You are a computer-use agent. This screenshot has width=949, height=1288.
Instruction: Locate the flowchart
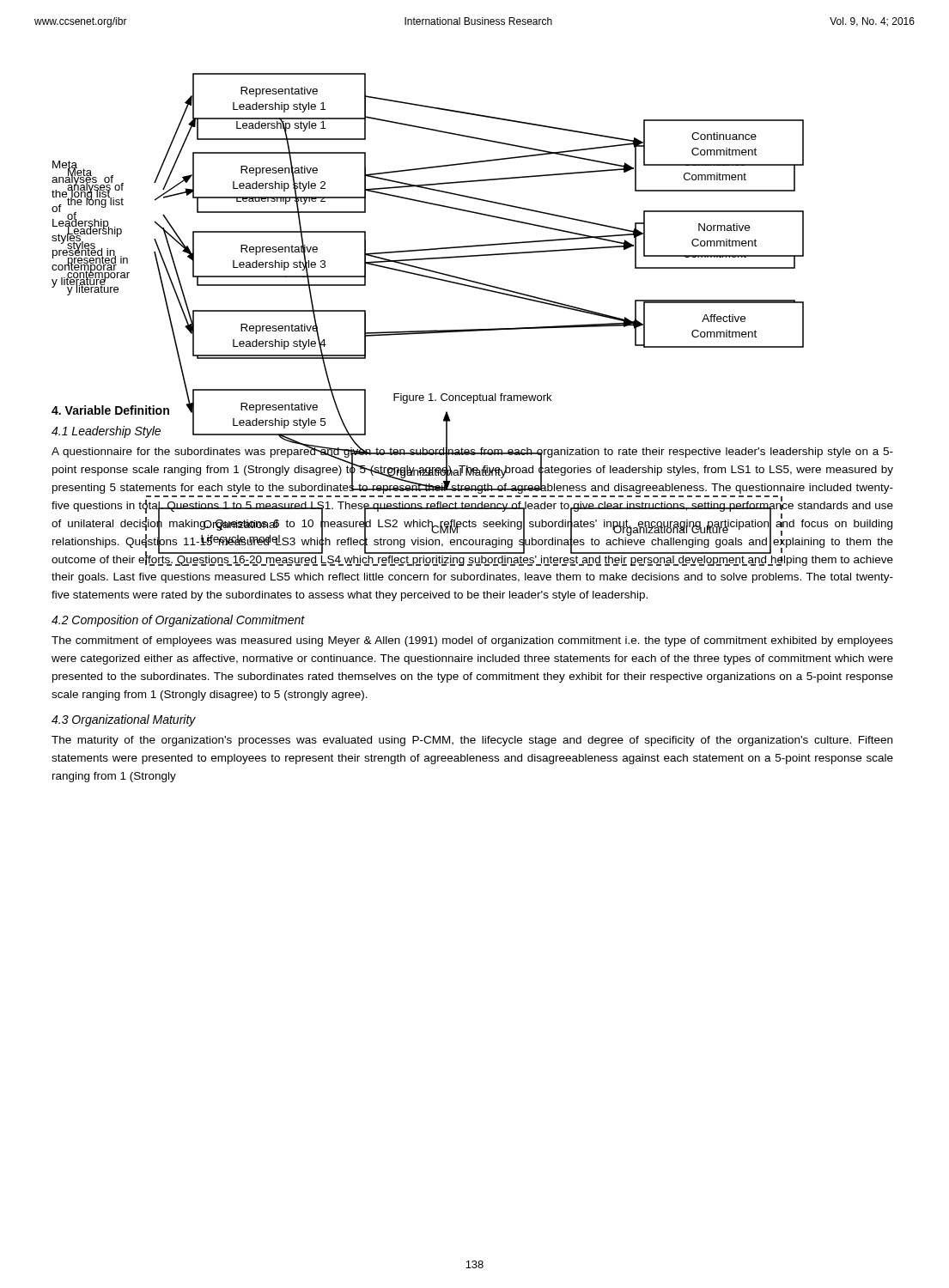[472, 219]
